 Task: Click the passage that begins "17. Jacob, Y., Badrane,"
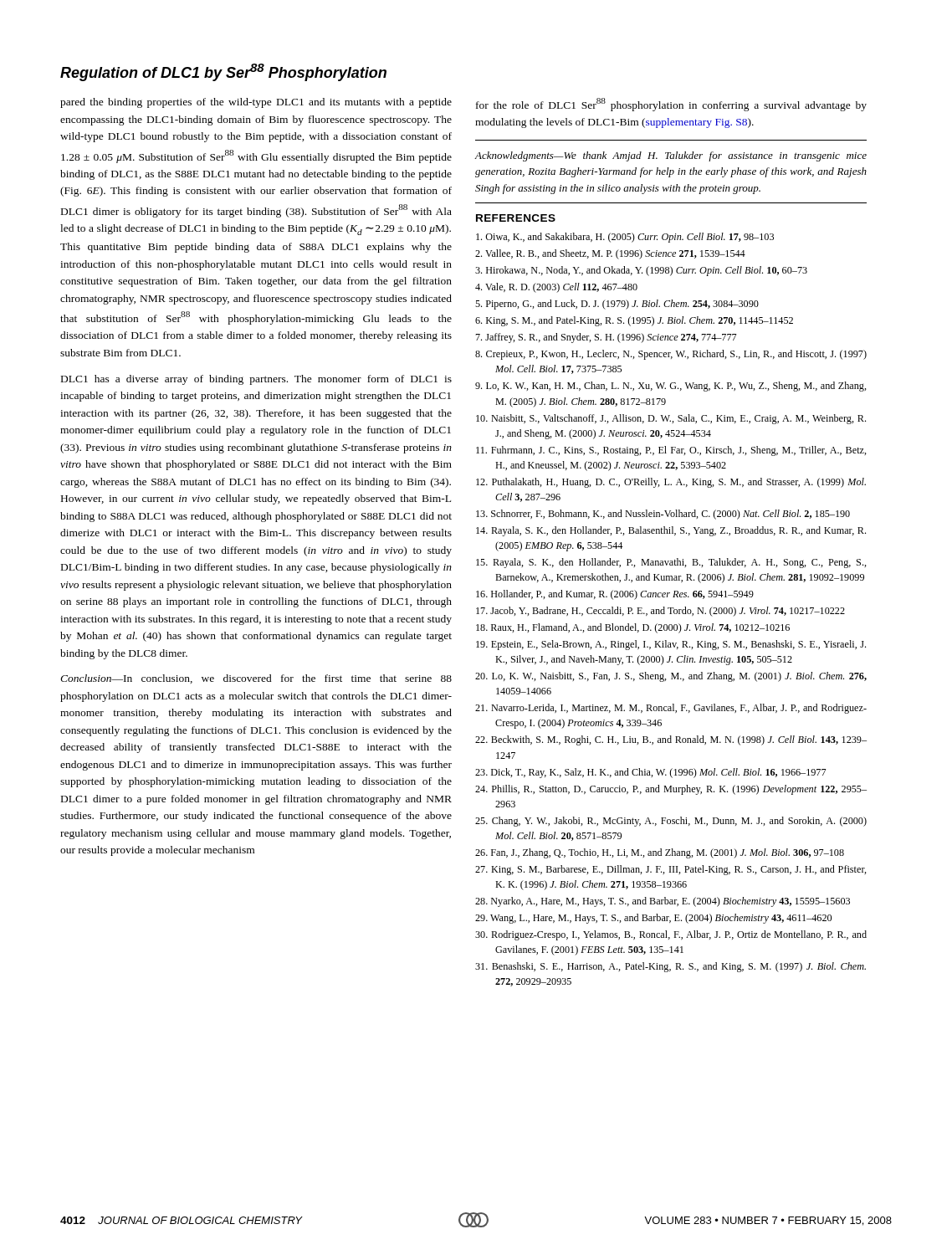(660, 611)
